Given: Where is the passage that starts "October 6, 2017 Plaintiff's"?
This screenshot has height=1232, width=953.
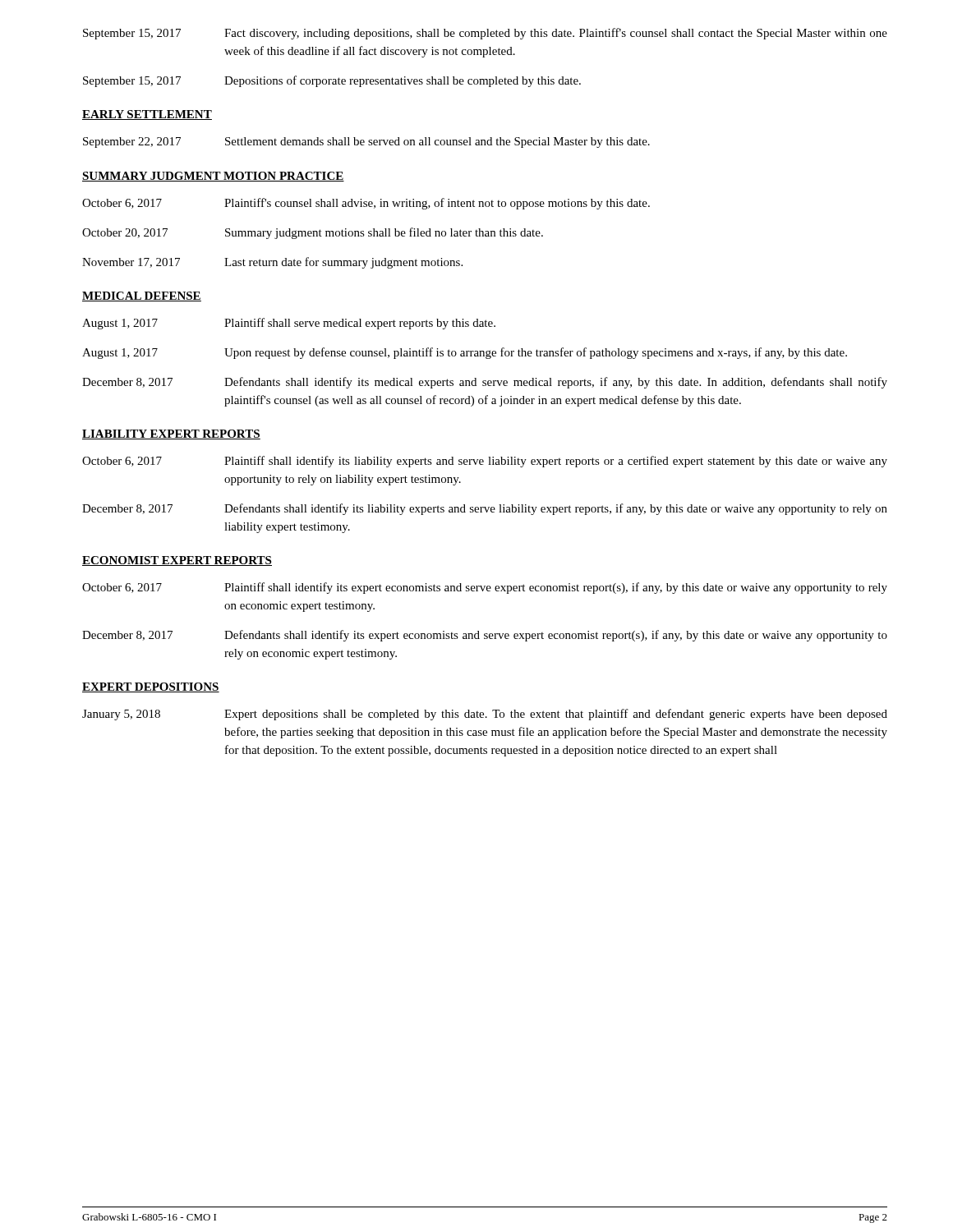Looking at the screenshot, I should click(x=485, y=204).
